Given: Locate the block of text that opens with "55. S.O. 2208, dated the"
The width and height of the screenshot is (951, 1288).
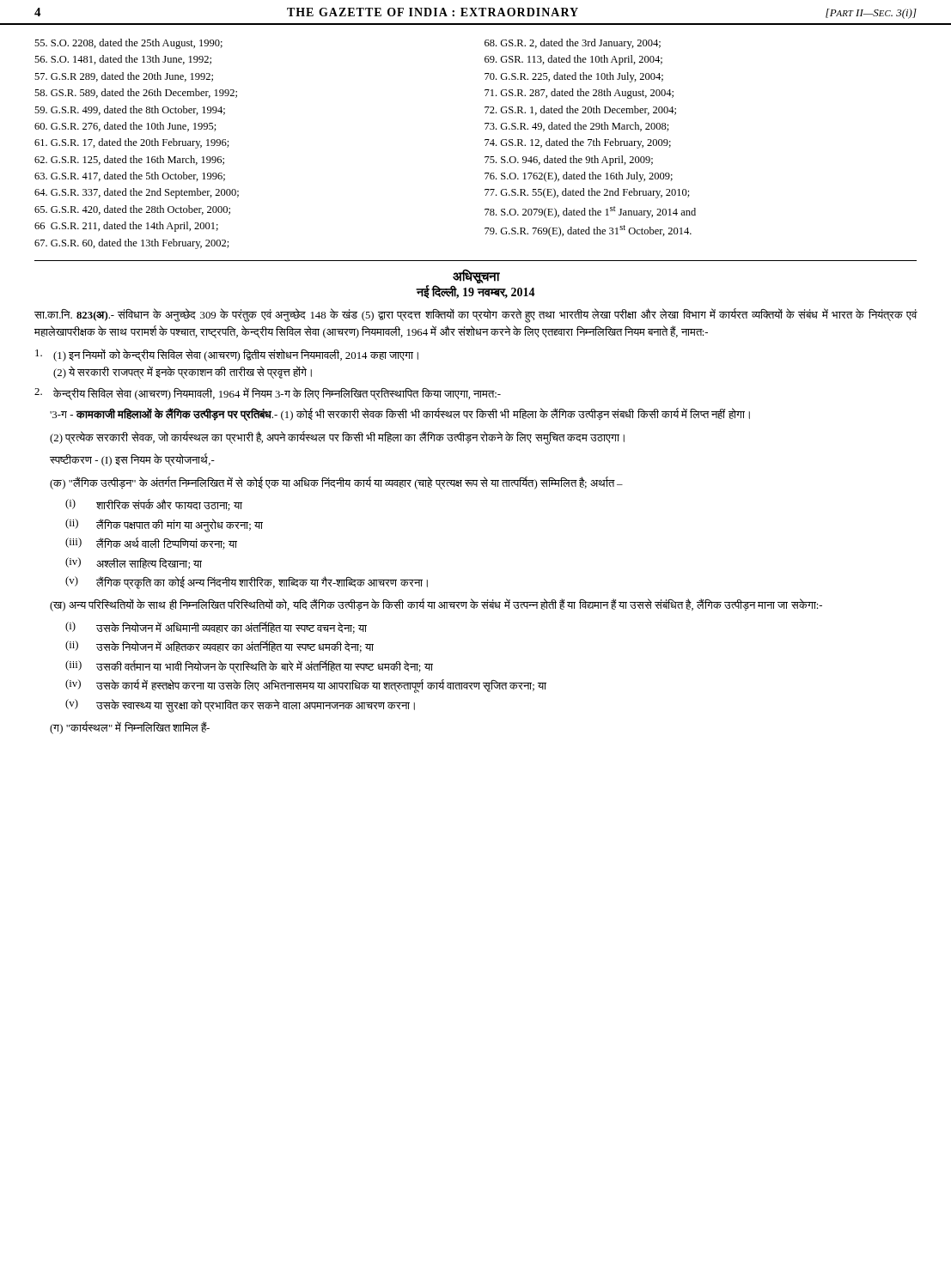Looking at the screenshot, I should [x=129, y=43].
